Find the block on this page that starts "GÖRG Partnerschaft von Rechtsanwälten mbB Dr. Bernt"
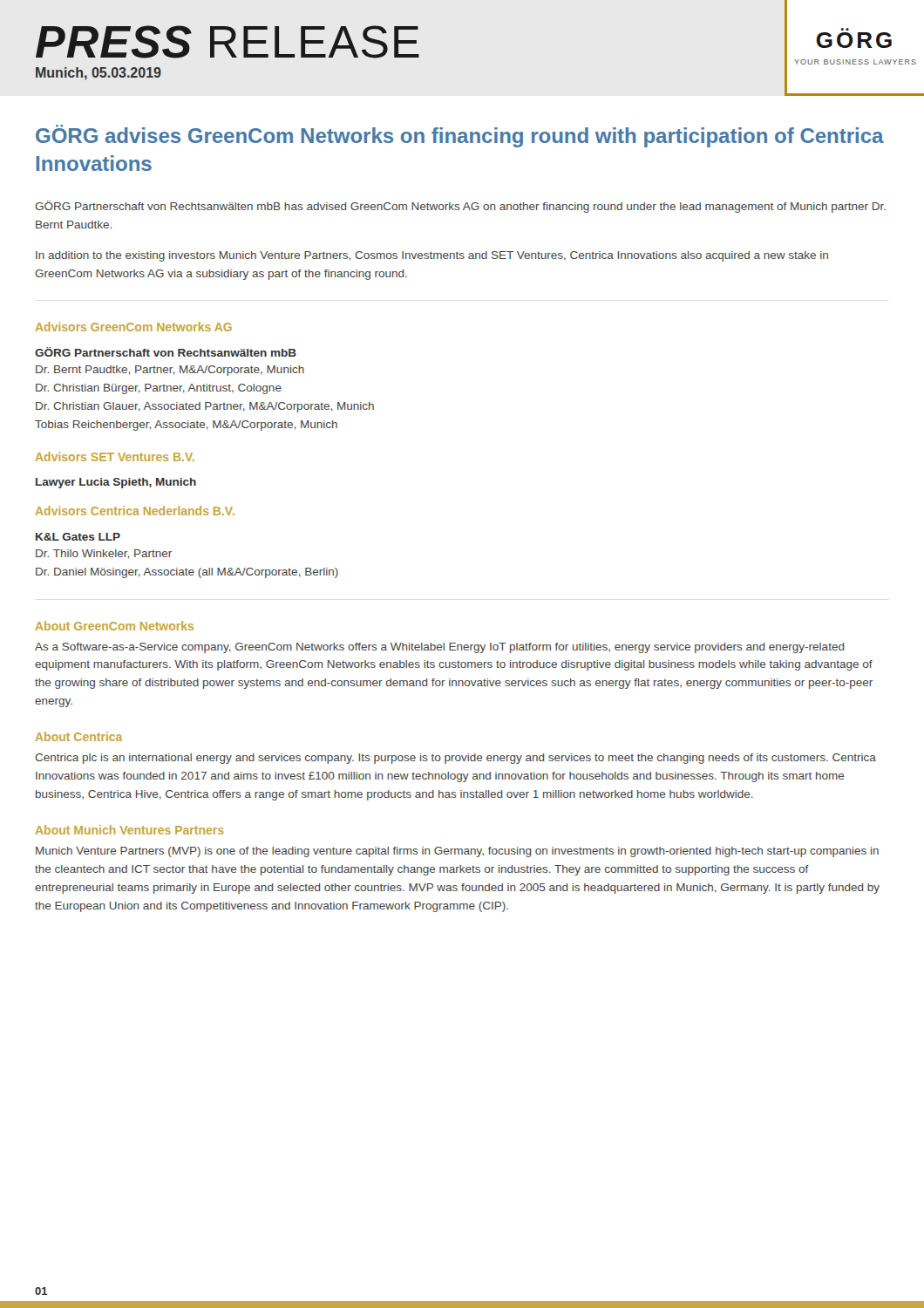 point(166,352)
